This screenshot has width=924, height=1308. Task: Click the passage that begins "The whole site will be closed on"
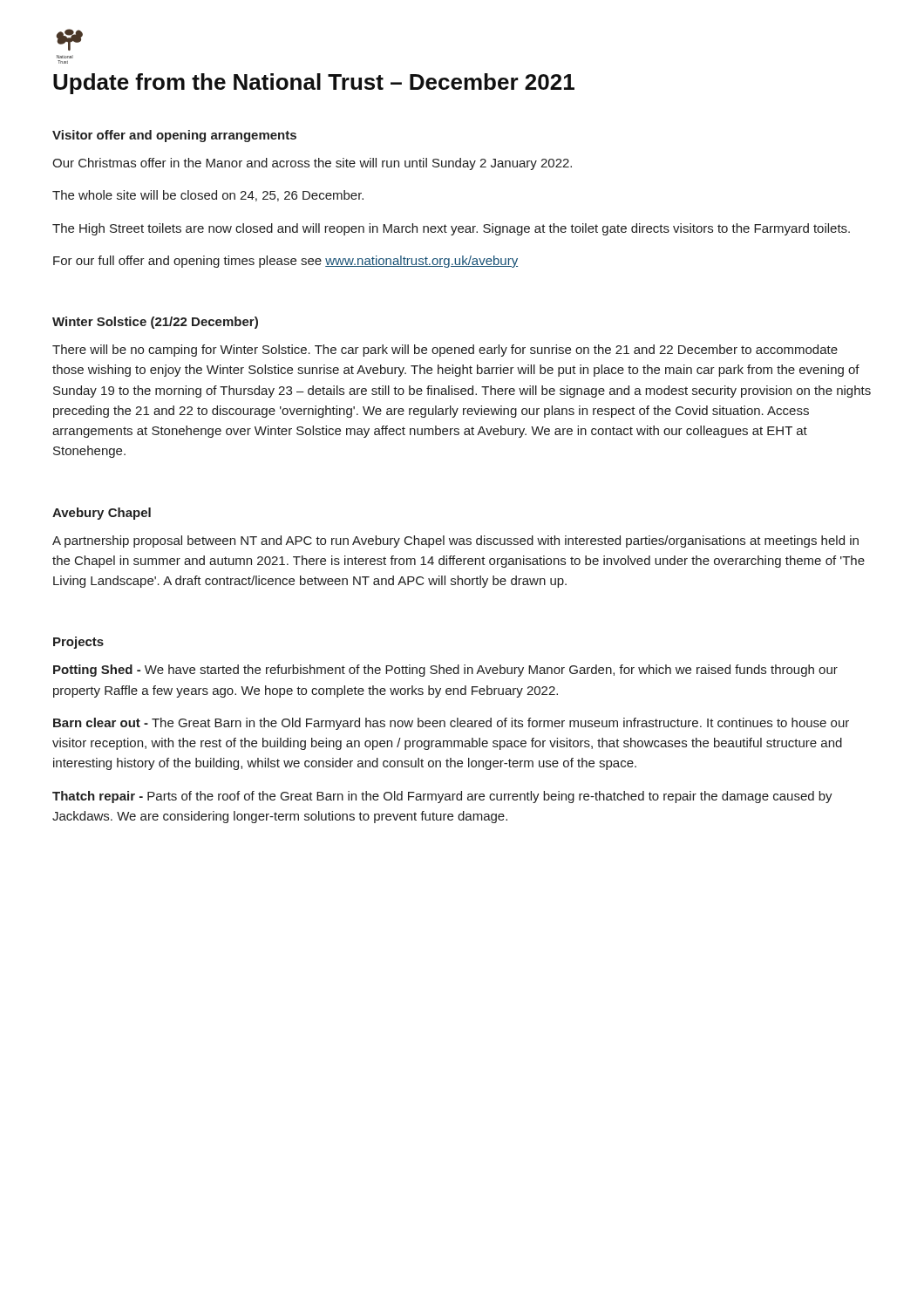[x=209, y=195]
